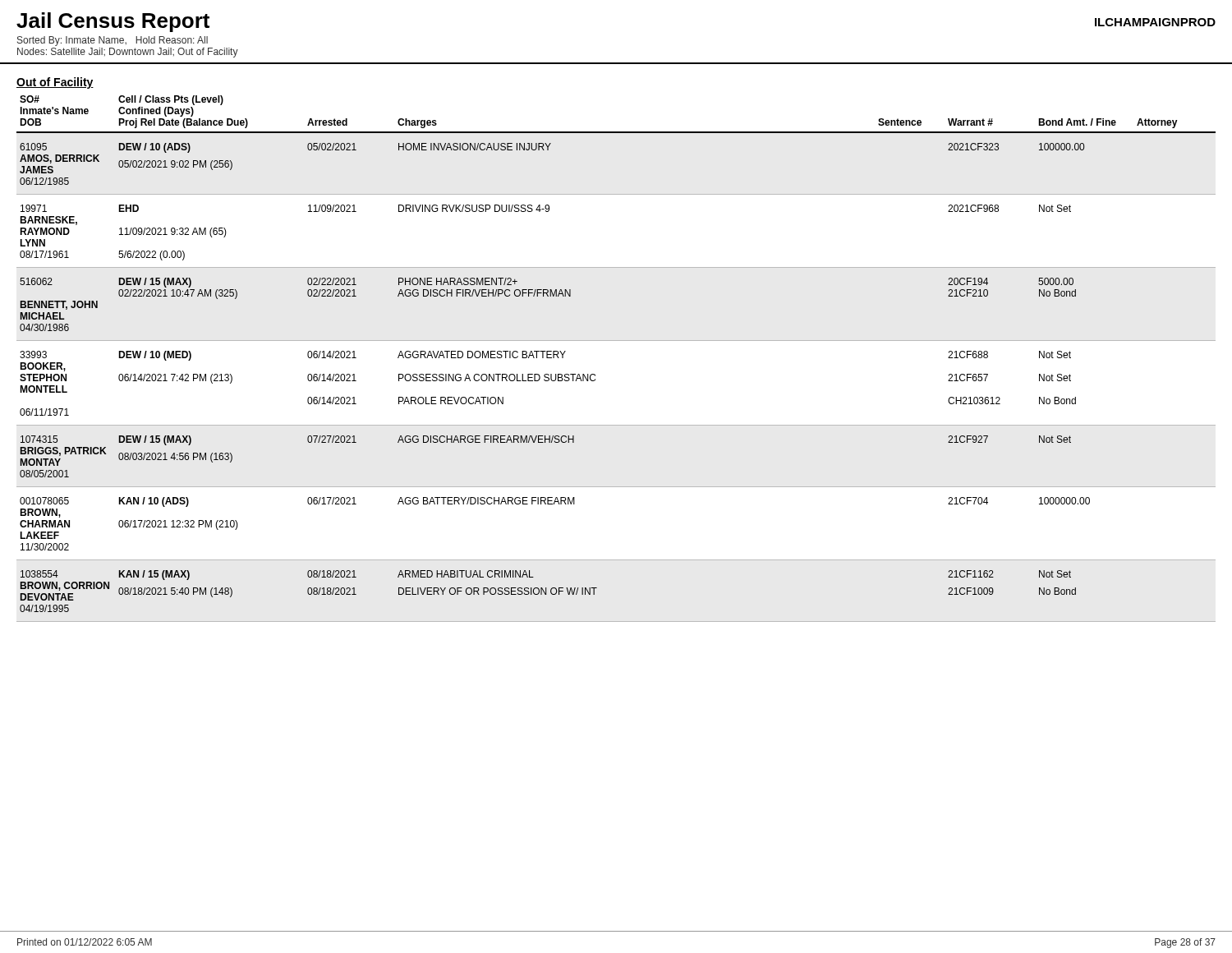Locate the table with the text "AGGRAVATED DOMESTIC BATTERY"
Image resolution: width=1232 pixels, height=953 pixels.
coord(616,357)
